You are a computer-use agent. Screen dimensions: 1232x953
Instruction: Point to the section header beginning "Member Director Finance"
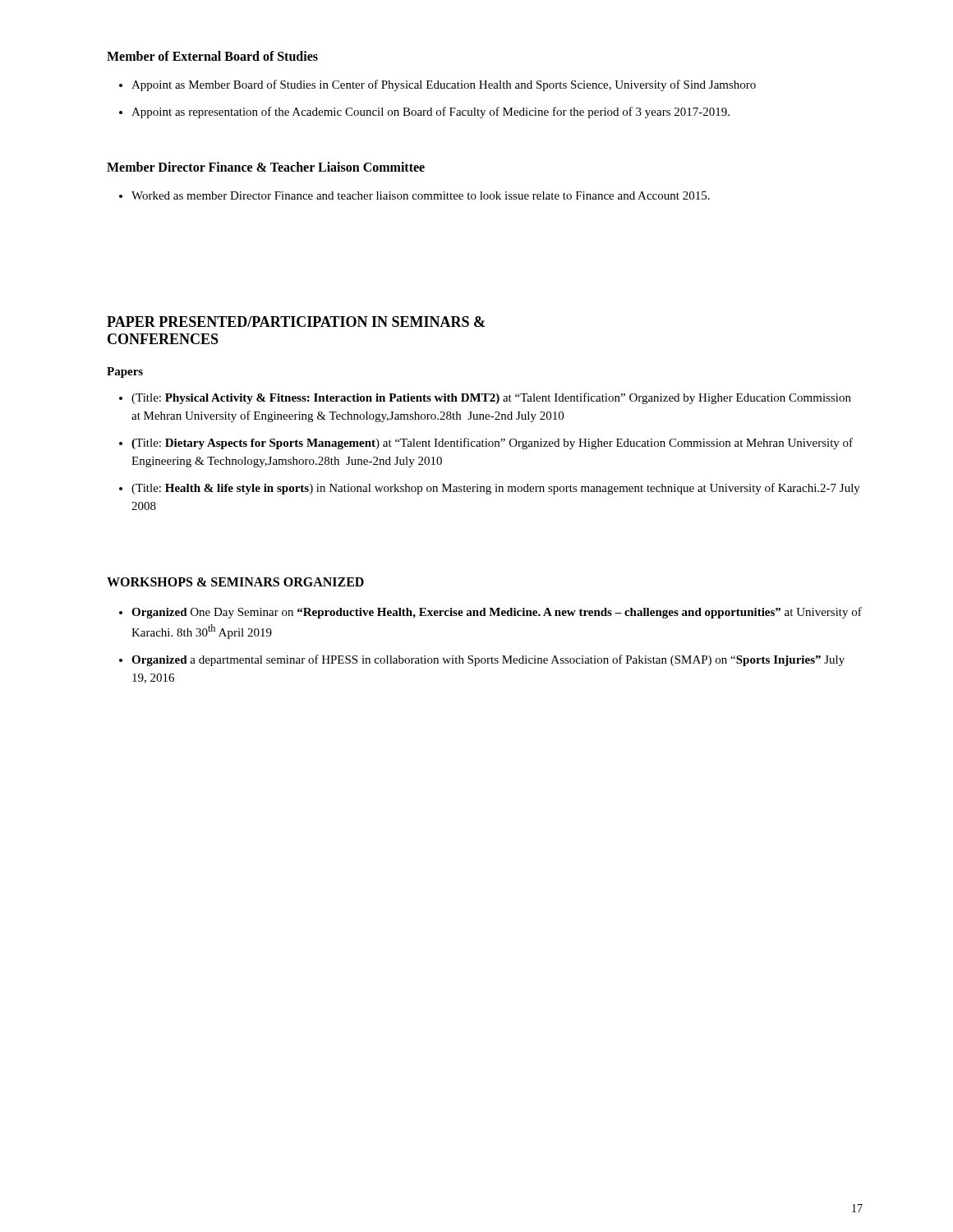point(266,167)
